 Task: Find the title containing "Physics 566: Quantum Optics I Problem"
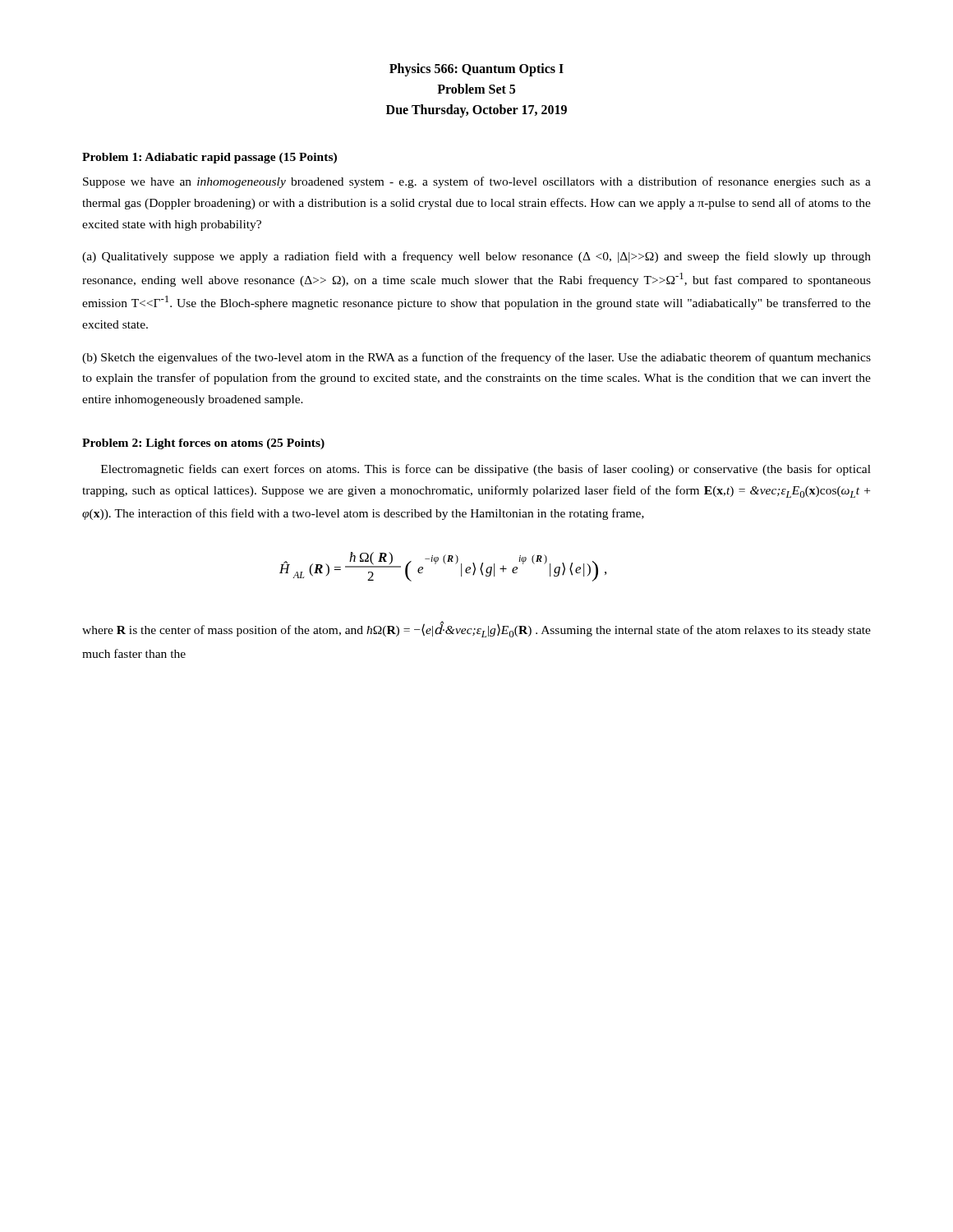476,89
